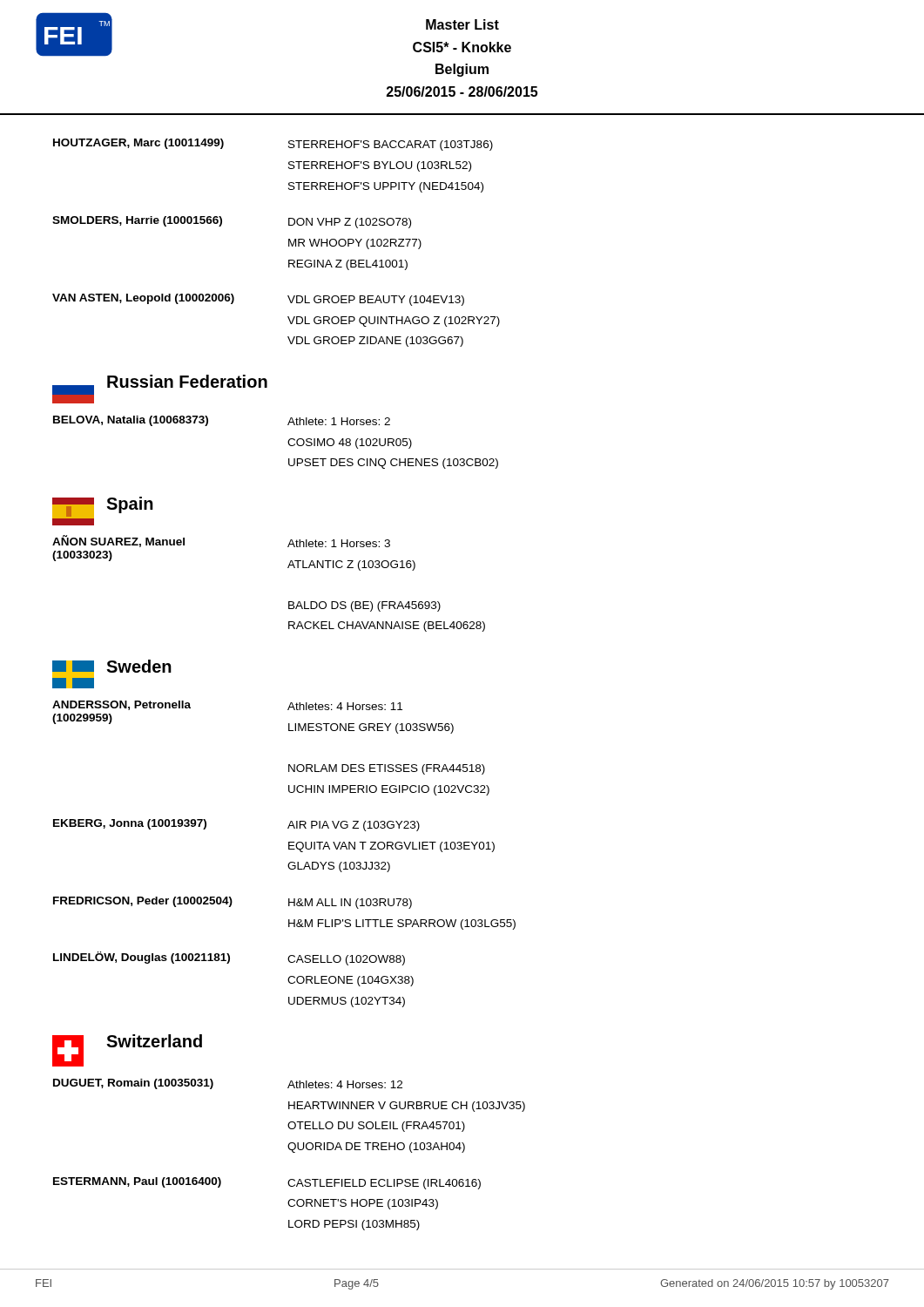The width and height of the screenshot is (924, 1307).
Task: Navigate to the element starting "BELOVA, Natalia (10068373) Athlete: 1"
Action: click(134, 420)
